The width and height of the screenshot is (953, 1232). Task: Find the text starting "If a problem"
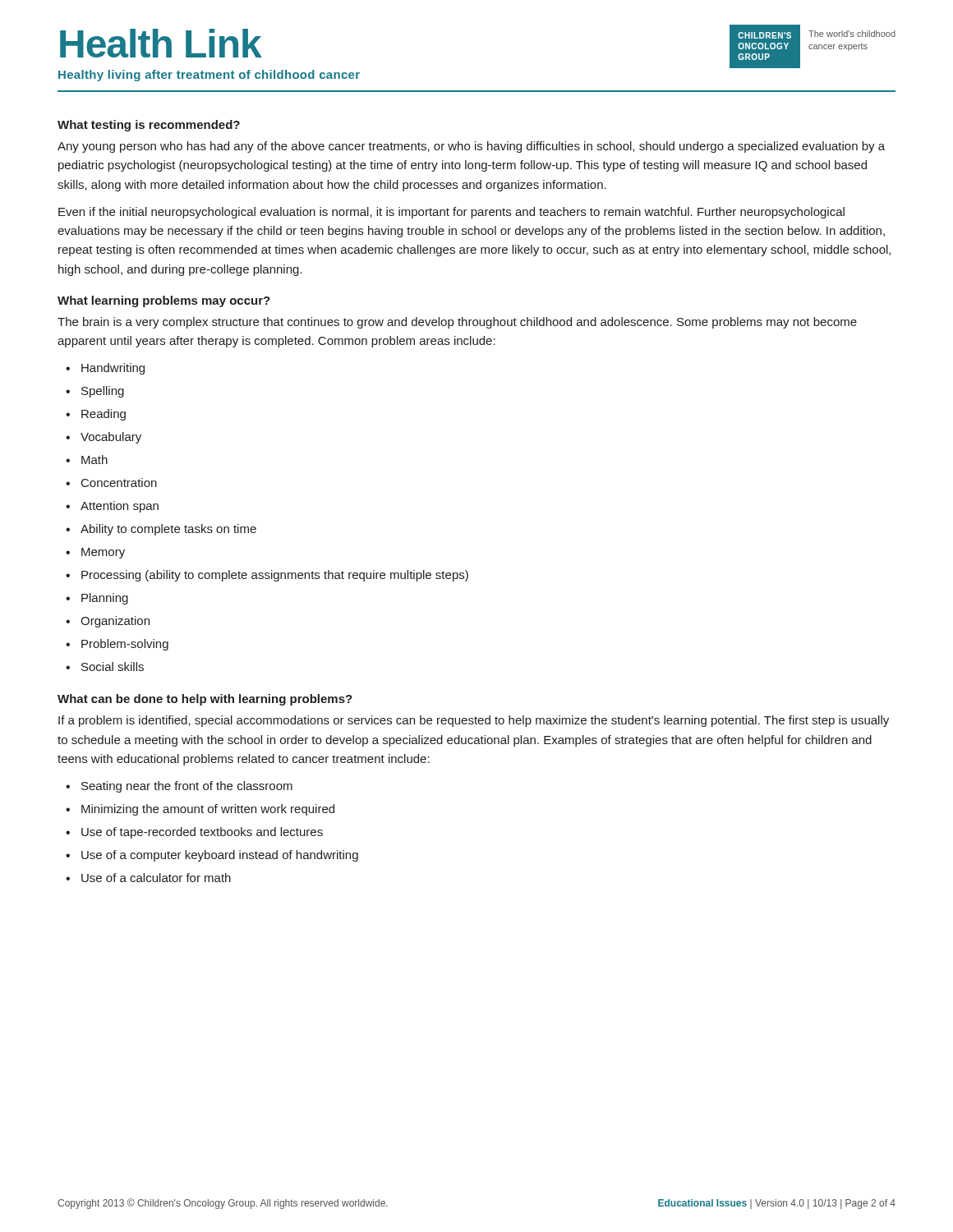click(x=476, y=739)
